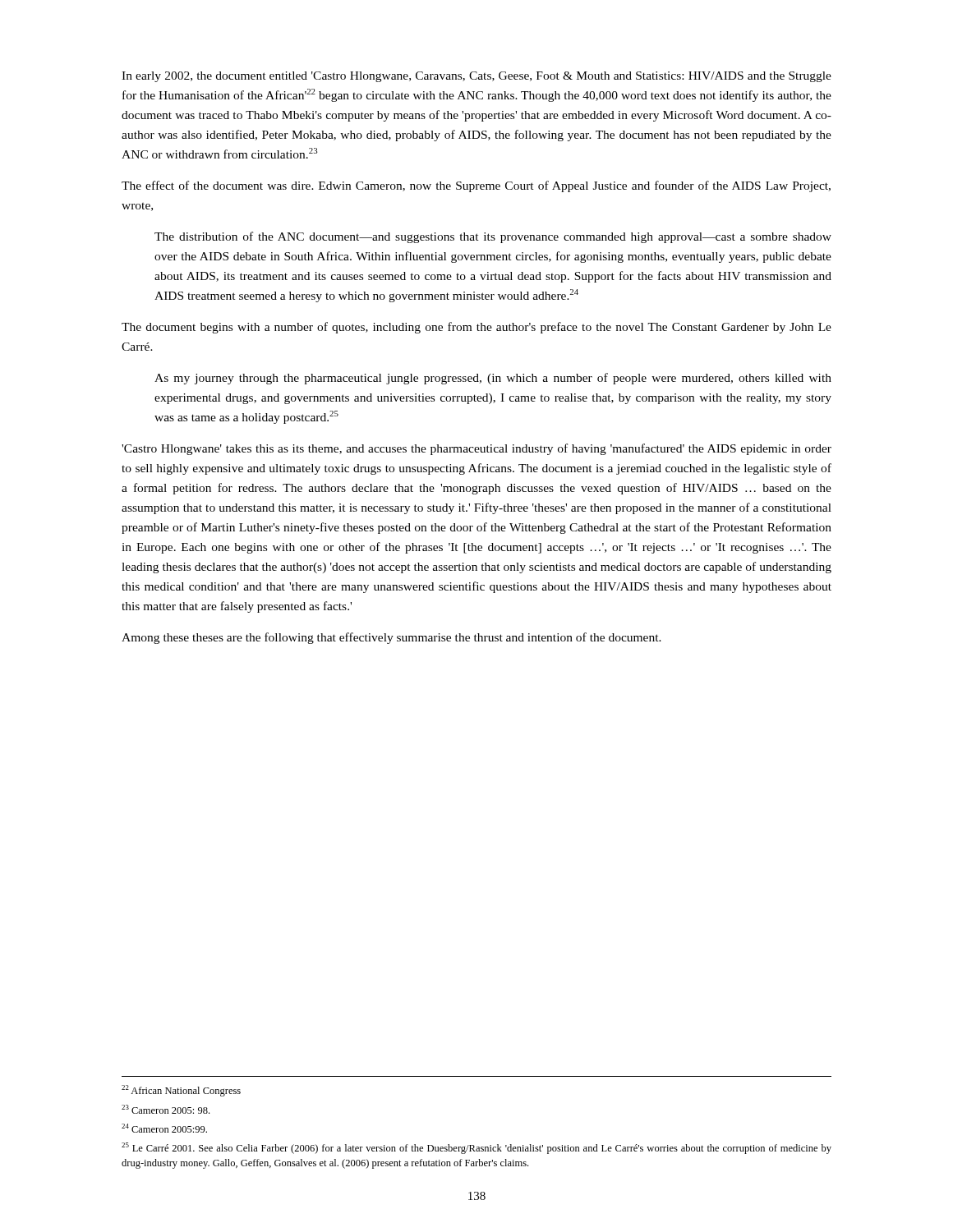
Task: Find the text block containing "Among these theses are the following that effectively"
Action: pyautogui.click(x=476, y=638)
